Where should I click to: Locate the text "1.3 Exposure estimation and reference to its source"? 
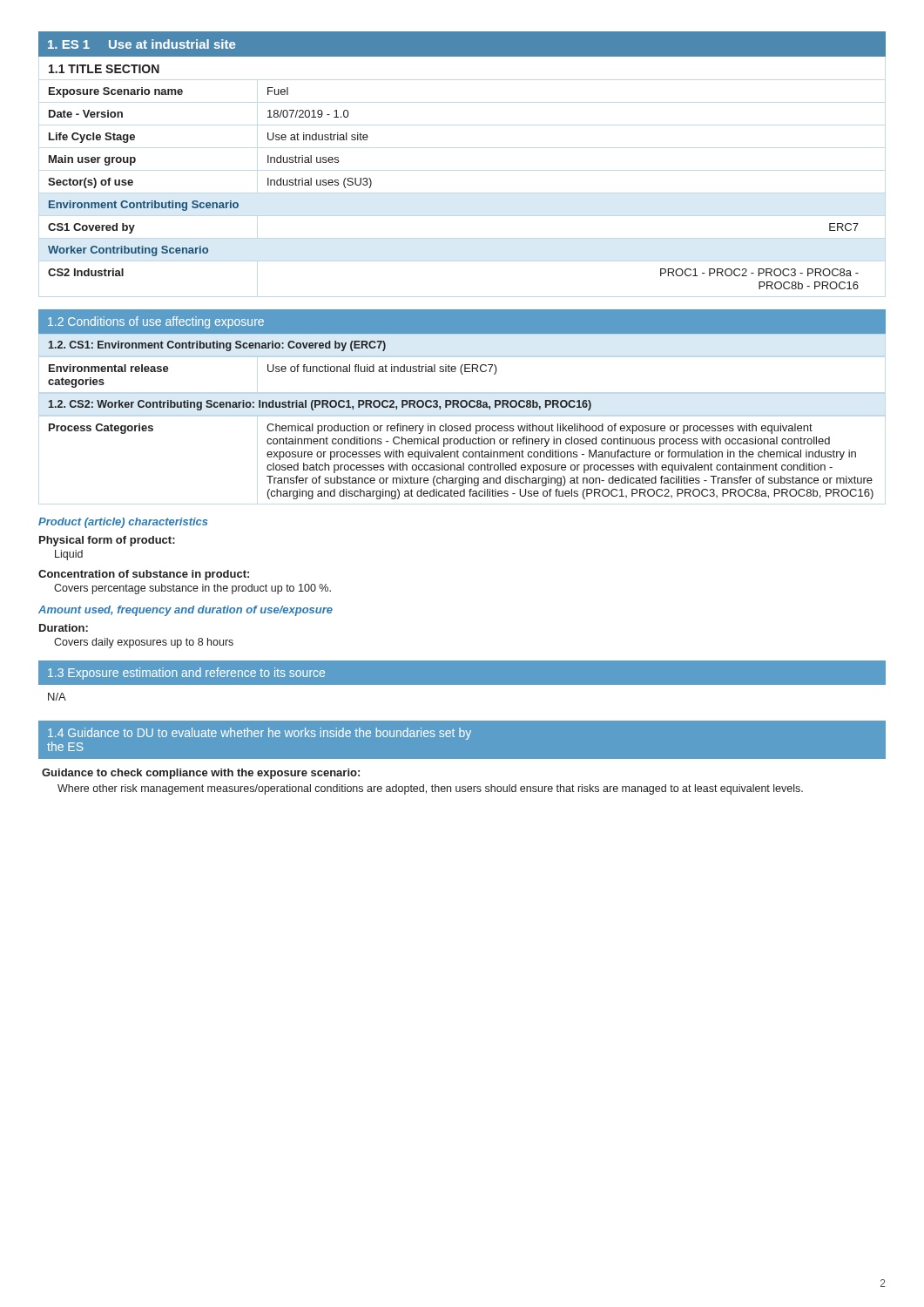[x=186, y=673]
